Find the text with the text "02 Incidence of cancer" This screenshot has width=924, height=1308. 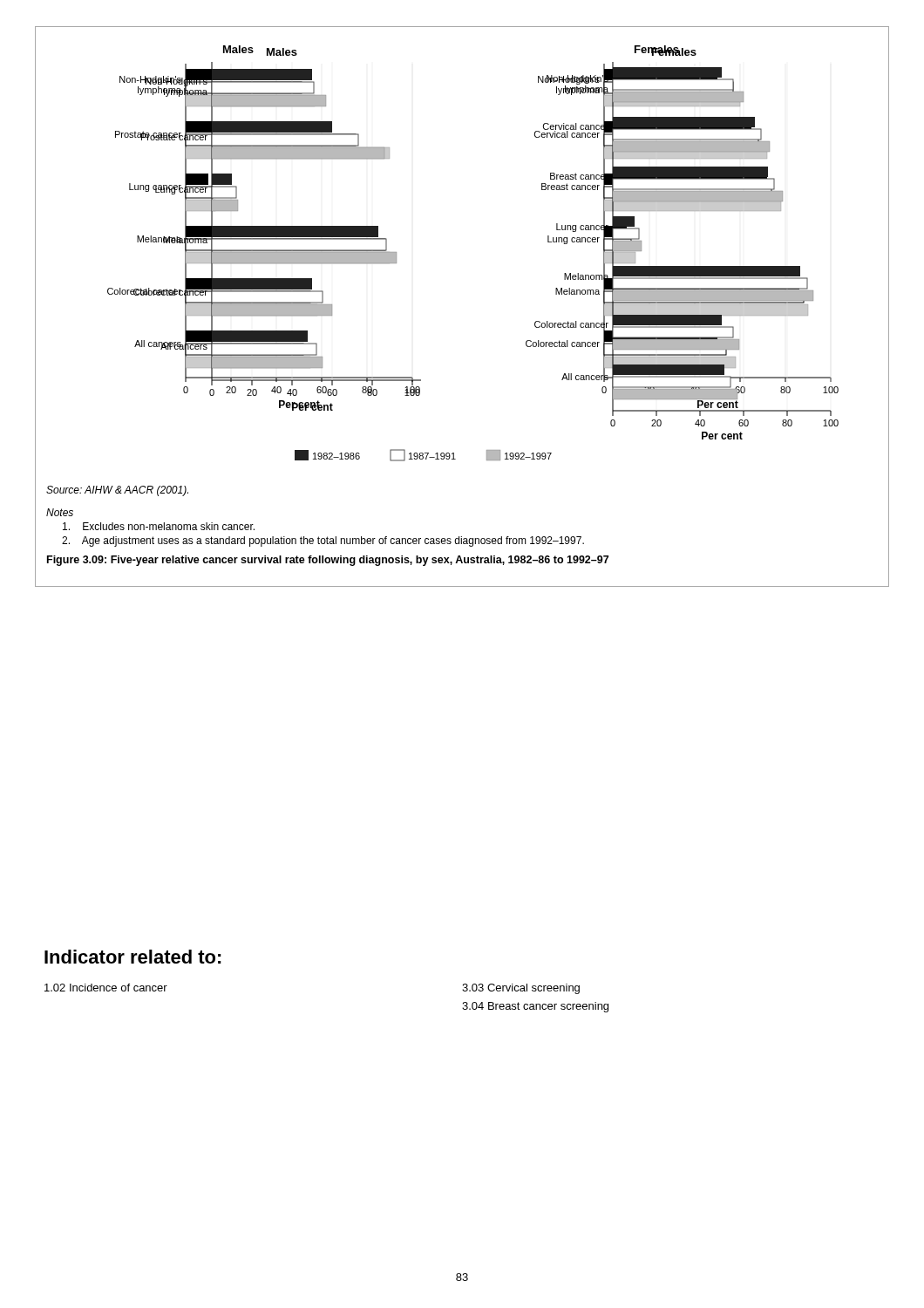(105, 988)
